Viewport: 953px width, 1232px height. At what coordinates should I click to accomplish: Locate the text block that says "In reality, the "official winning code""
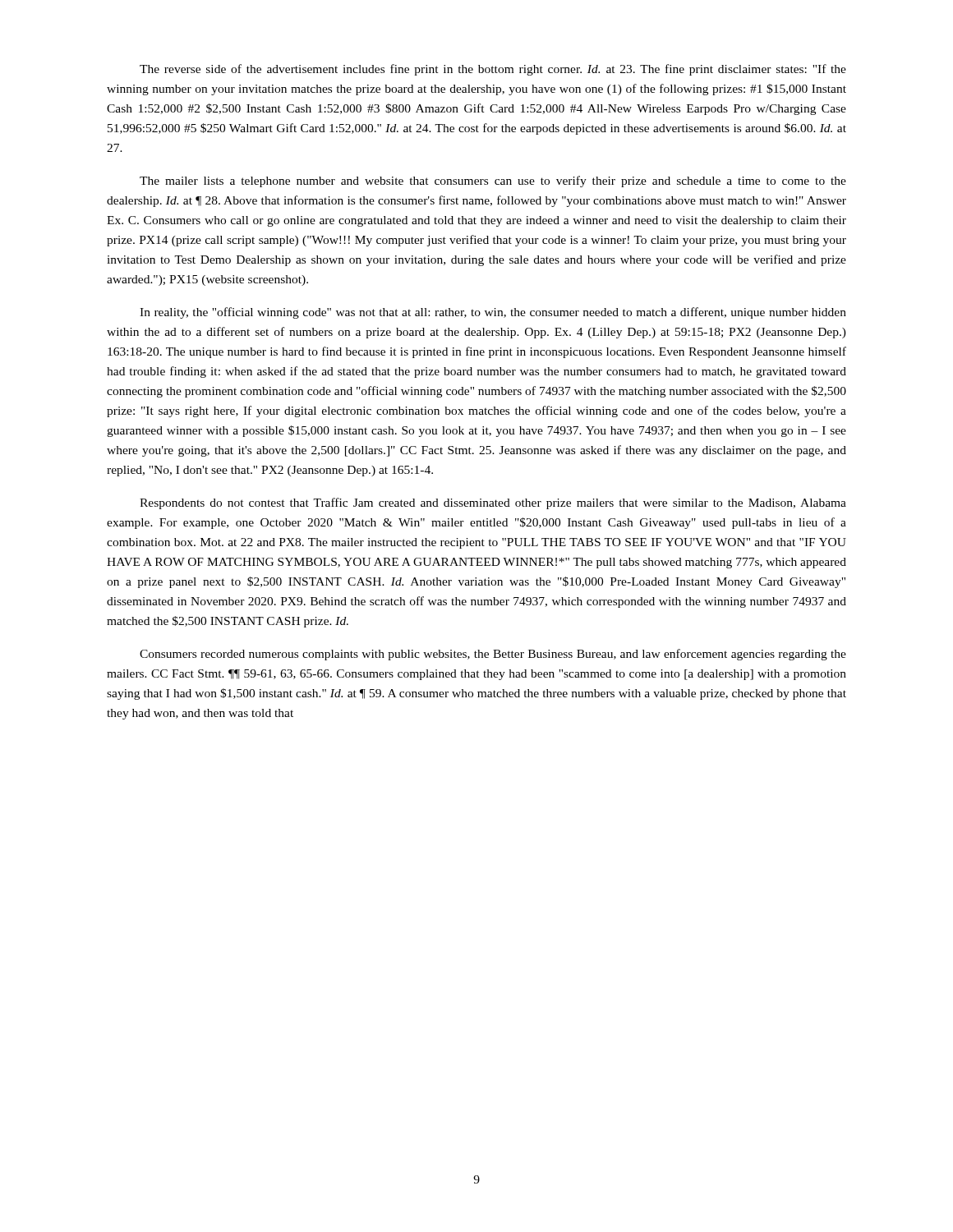coord(476,391)
